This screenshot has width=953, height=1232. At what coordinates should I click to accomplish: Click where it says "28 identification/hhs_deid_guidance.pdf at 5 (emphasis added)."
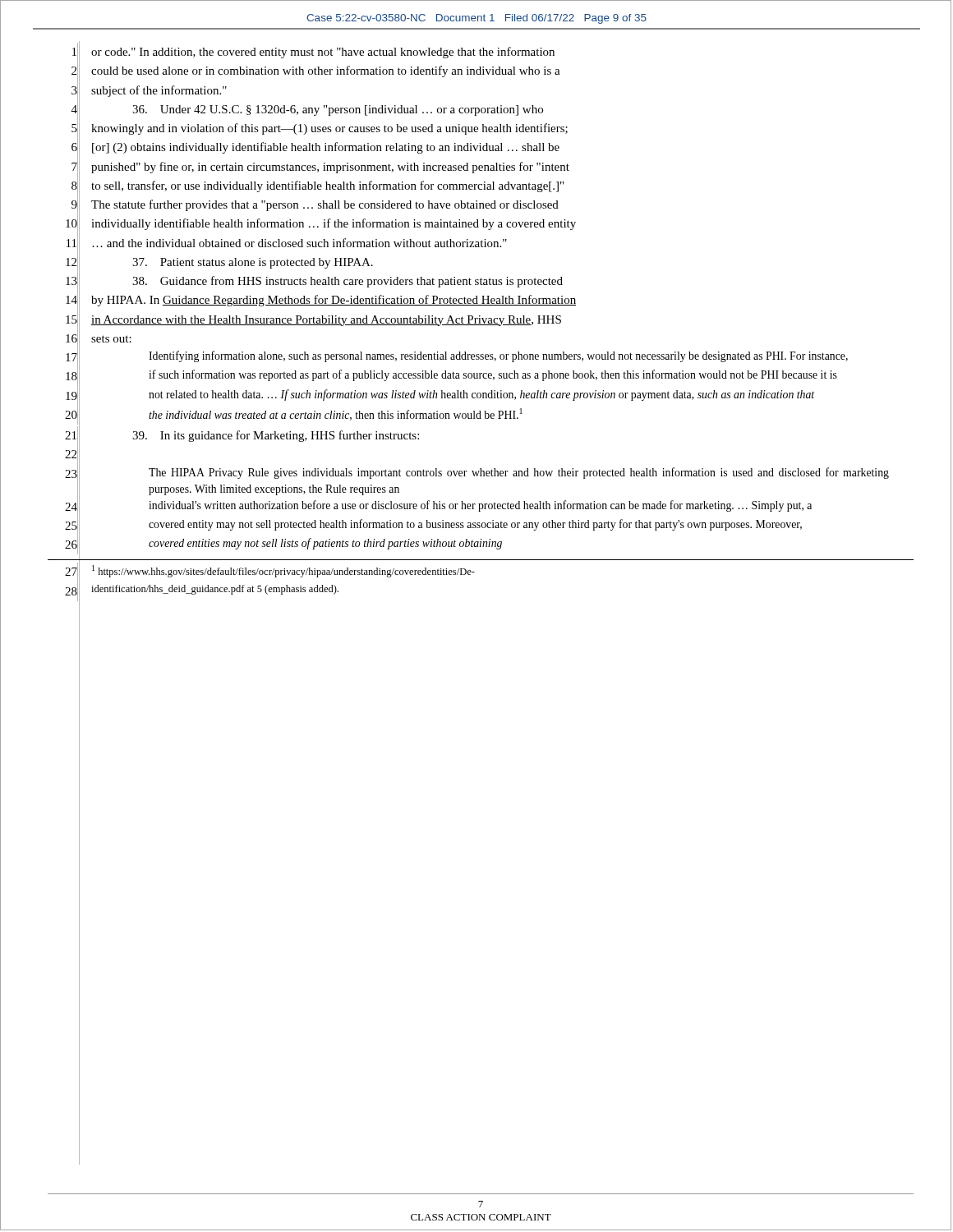click(x=202, y=591)
